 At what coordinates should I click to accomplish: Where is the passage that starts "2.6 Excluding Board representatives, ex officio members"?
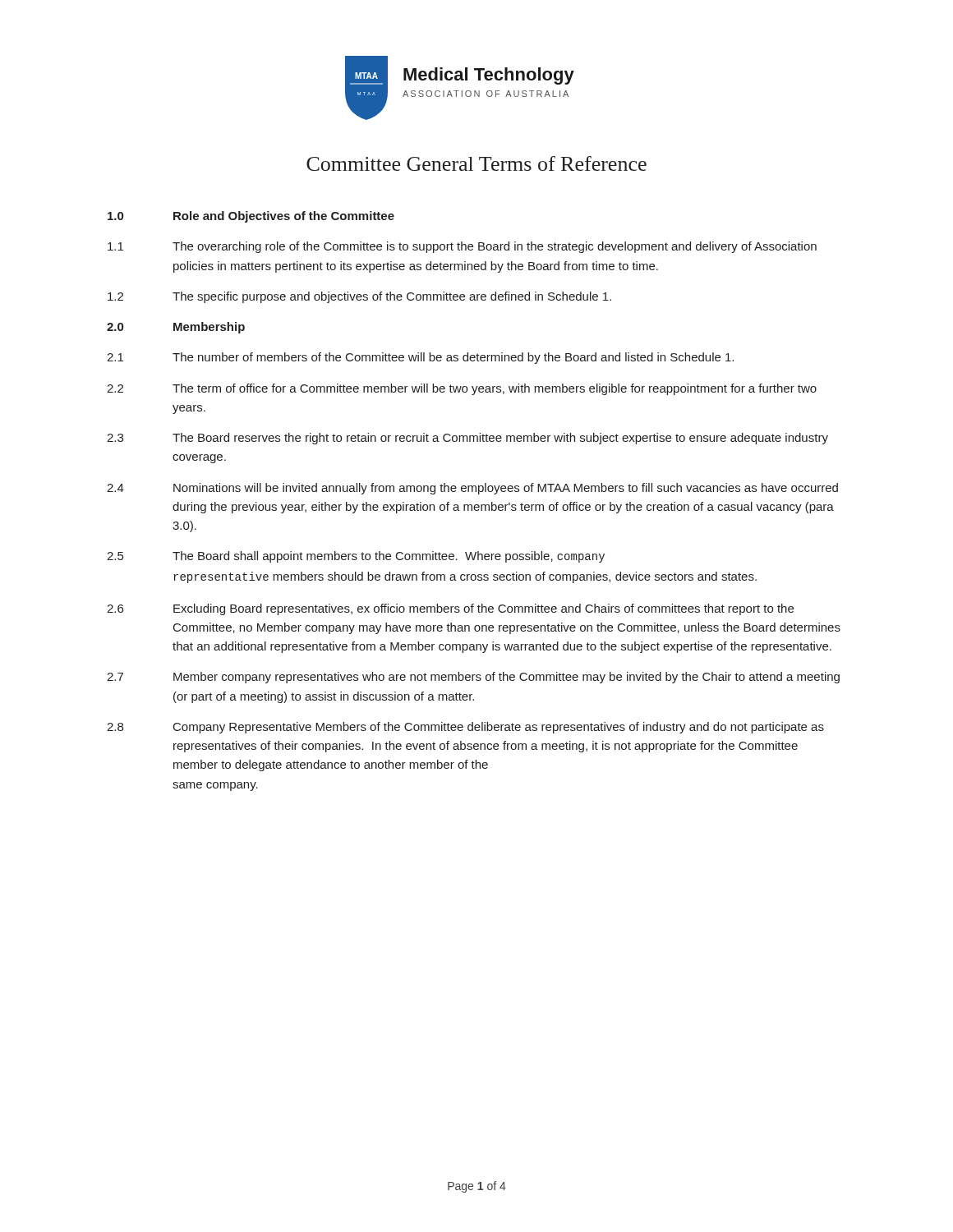click(x=476, y=627)
